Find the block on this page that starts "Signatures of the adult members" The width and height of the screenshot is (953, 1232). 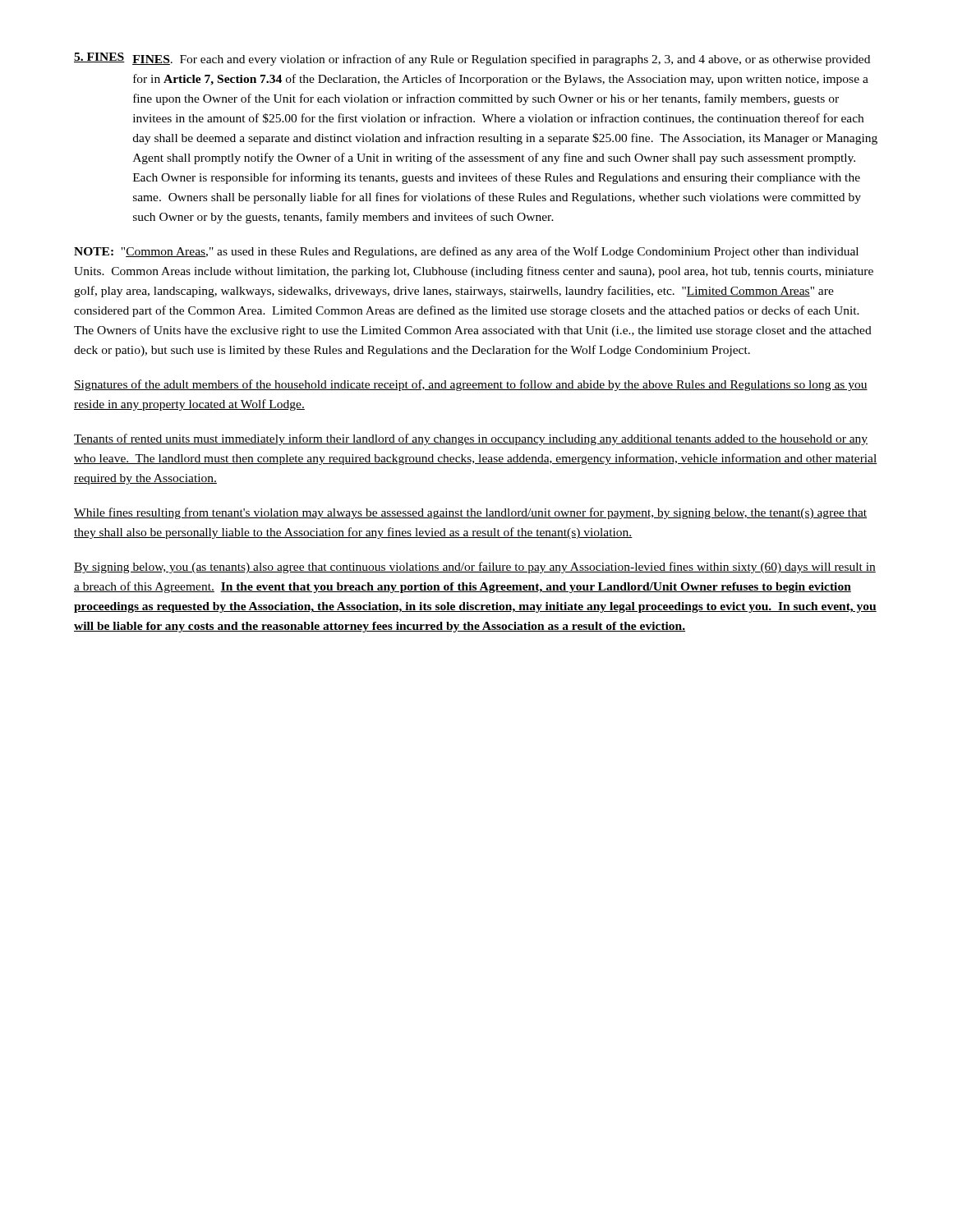click(x=471, y=394)
